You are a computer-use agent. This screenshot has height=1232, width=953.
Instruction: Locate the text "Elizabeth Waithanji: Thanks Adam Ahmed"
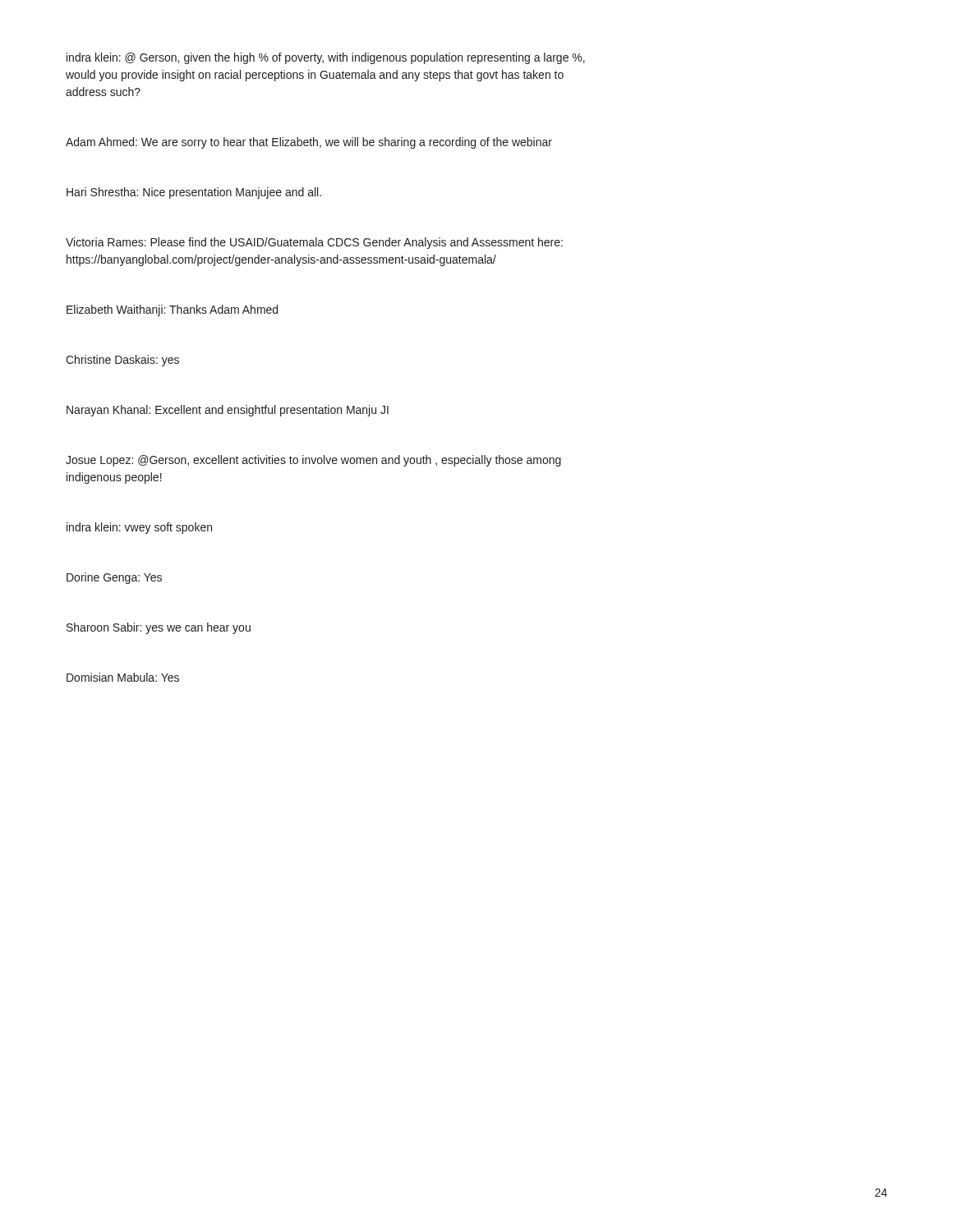click(172, 310)
